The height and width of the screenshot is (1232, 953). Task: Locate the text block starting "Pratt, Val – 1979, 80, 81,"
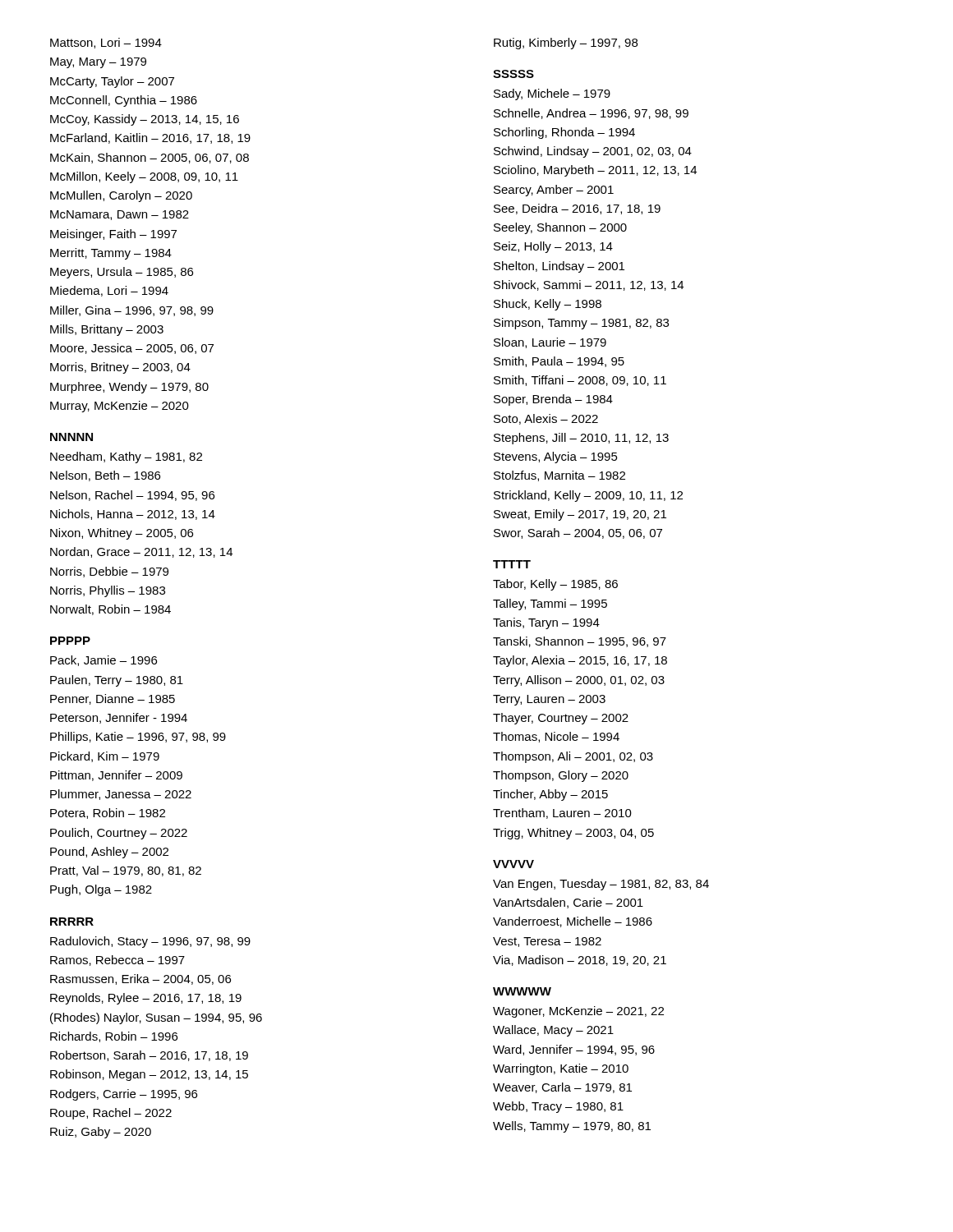click(126, 870)
